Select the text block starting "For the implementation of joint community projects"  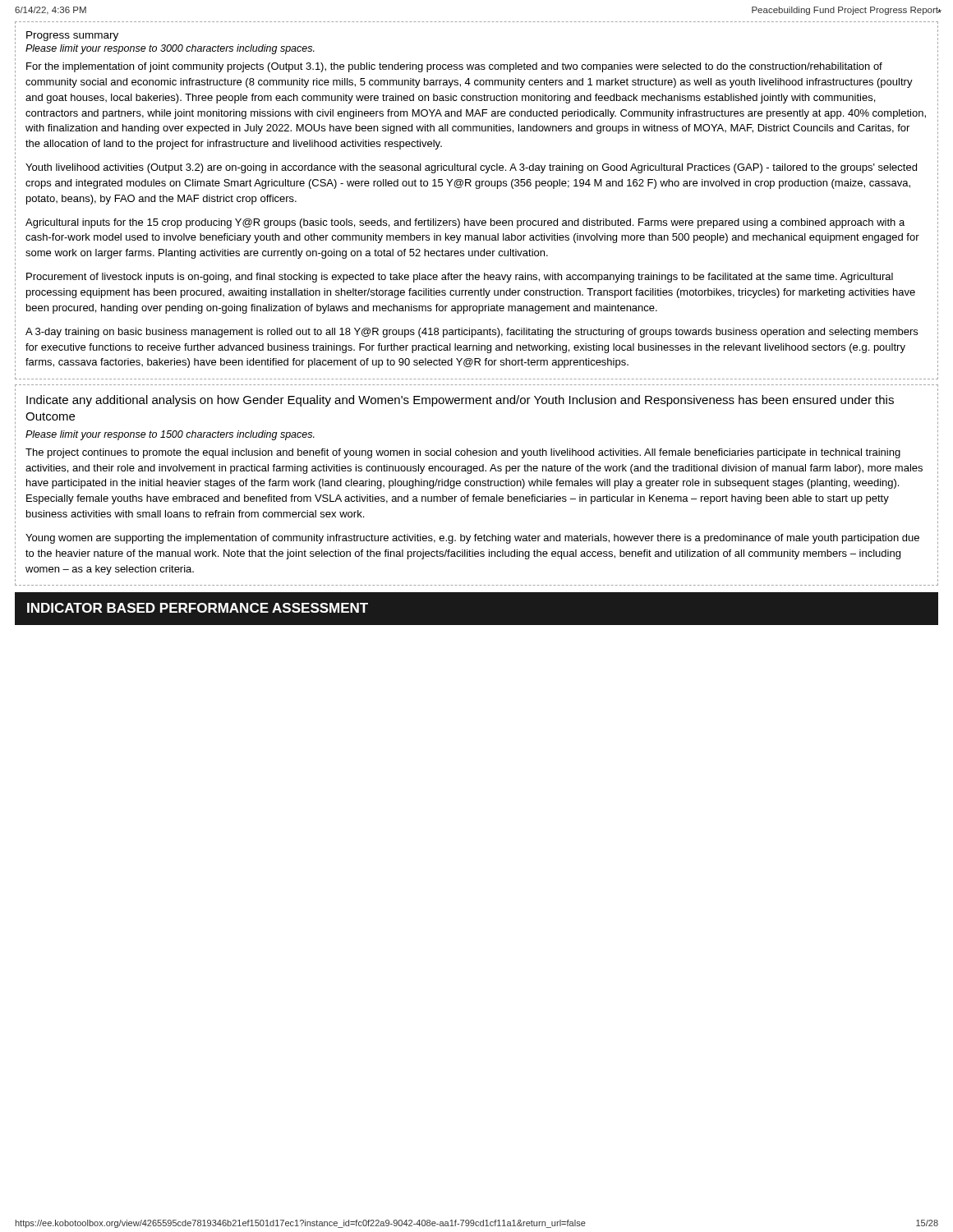coord(476,105)
